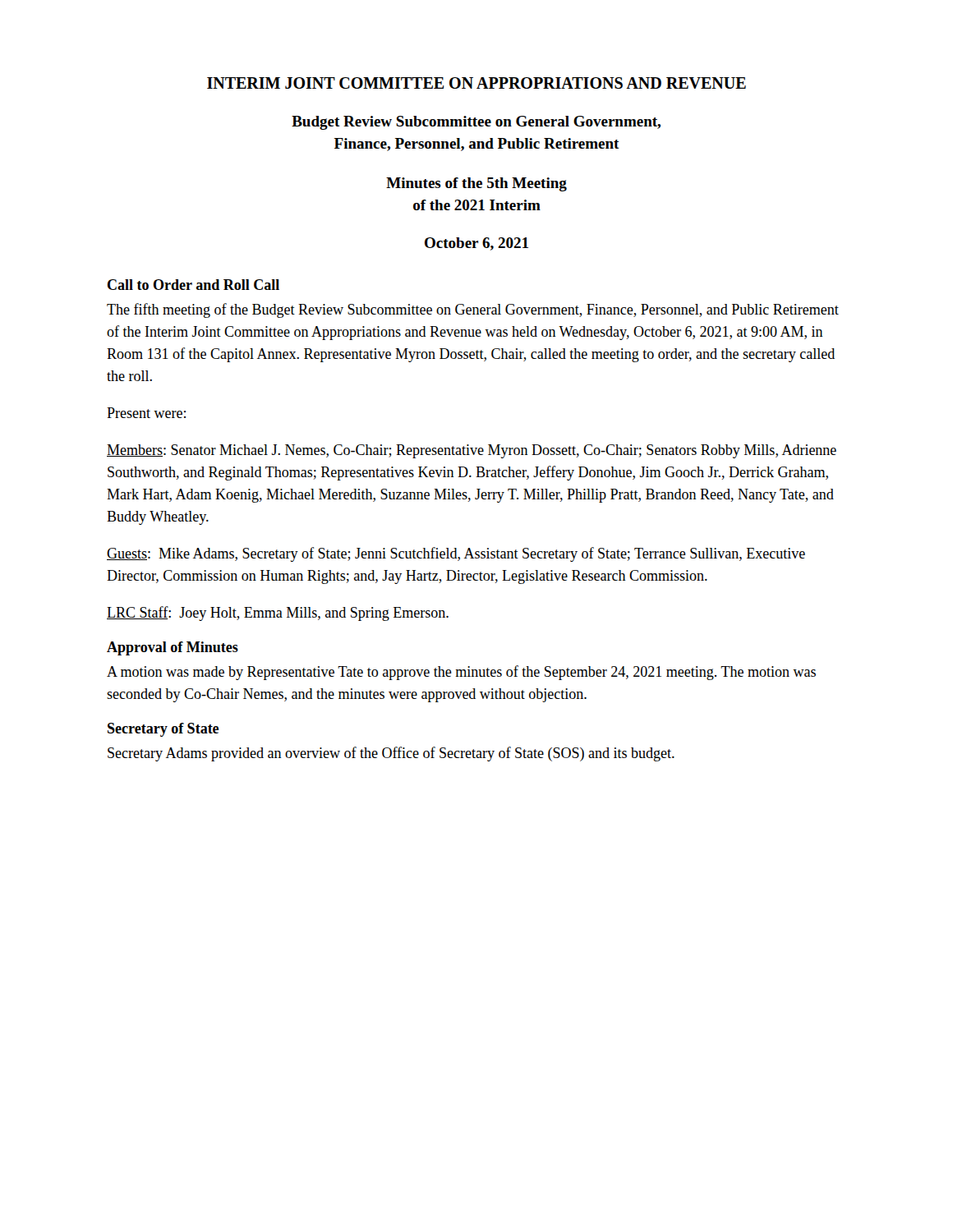Find the title with the text "Minutes of the 5th Meetingof"
Image resolution: width=953 pixels, height=1232 pixels.
pyautogui.click(x=476, y=194)
